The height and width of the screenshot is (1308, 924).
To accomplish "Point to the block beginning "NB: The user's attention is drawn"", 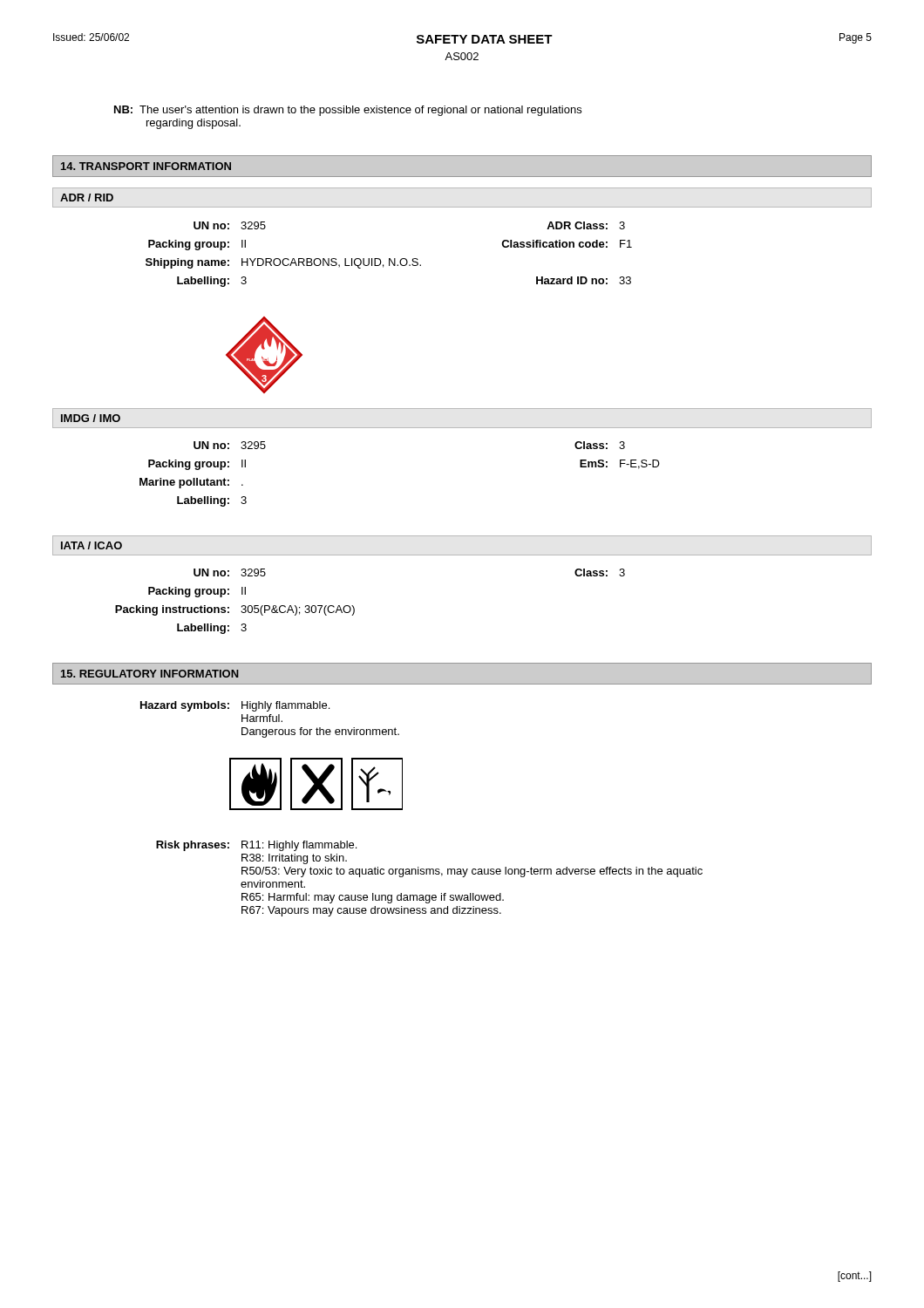I will [492, 116].
